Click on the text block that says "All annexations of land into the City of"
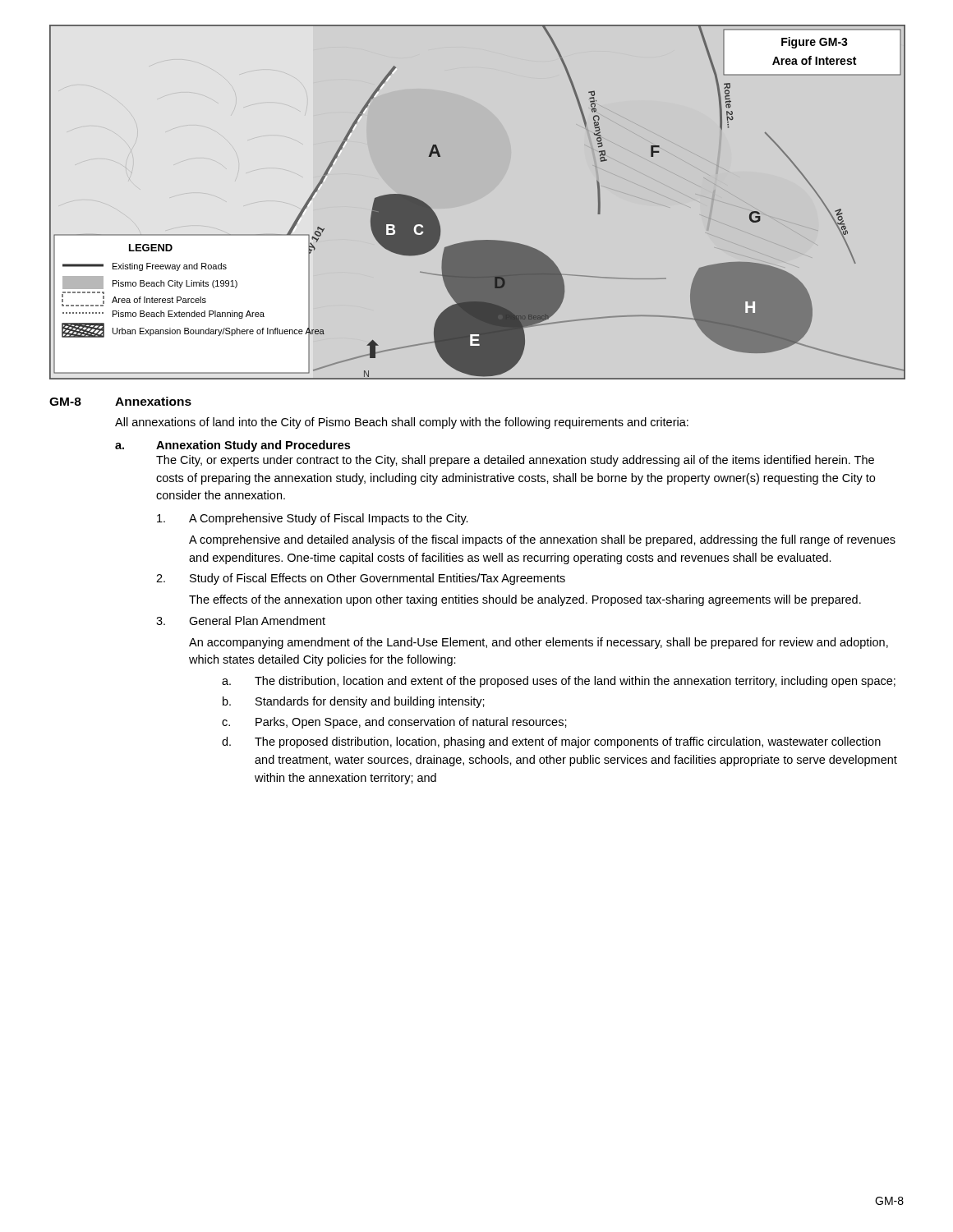The height and width of the screenshot is (1232, 953). pos(402,422)
